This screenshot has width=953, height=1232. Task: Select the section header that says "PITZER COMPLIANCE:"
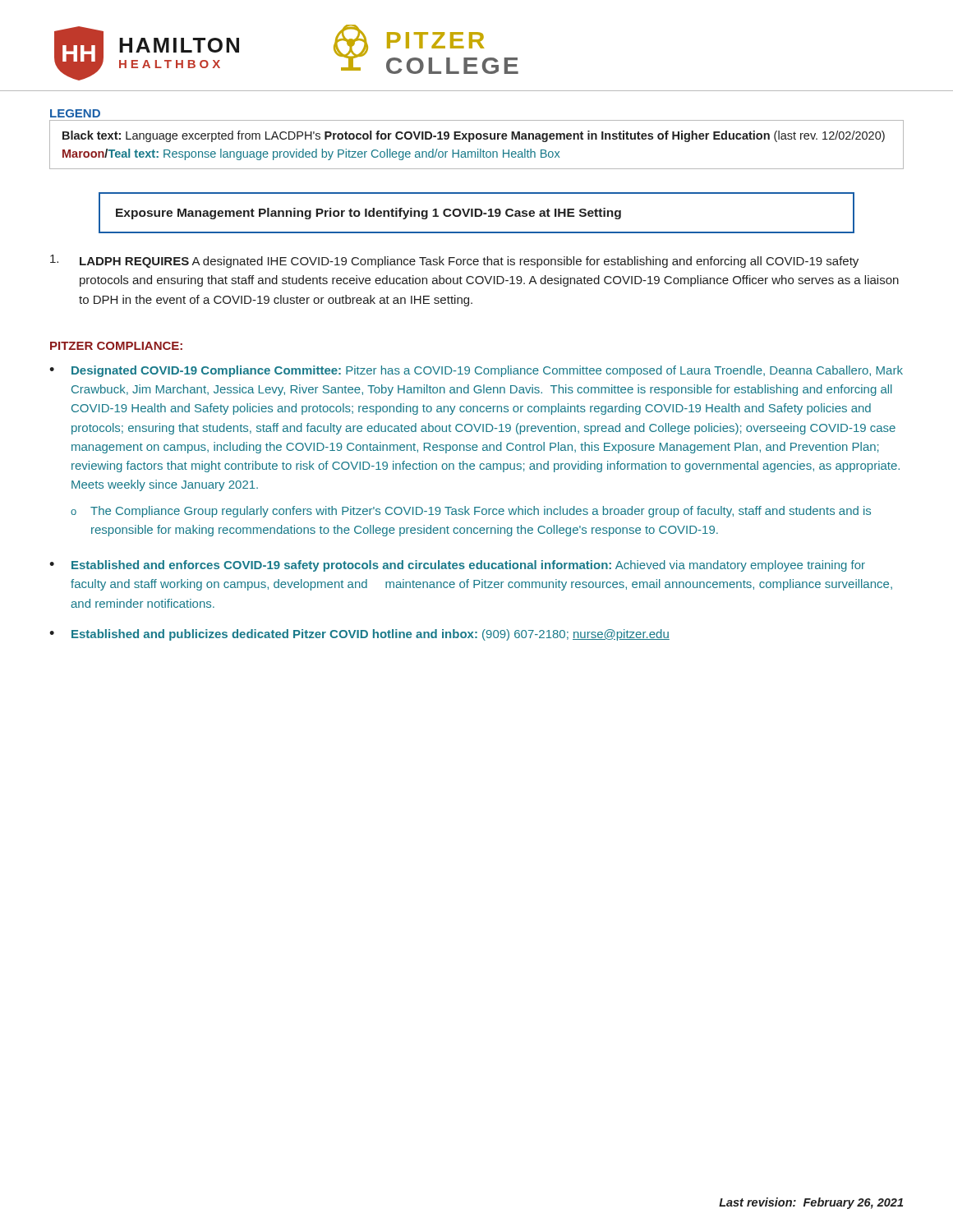pos(116,345)
